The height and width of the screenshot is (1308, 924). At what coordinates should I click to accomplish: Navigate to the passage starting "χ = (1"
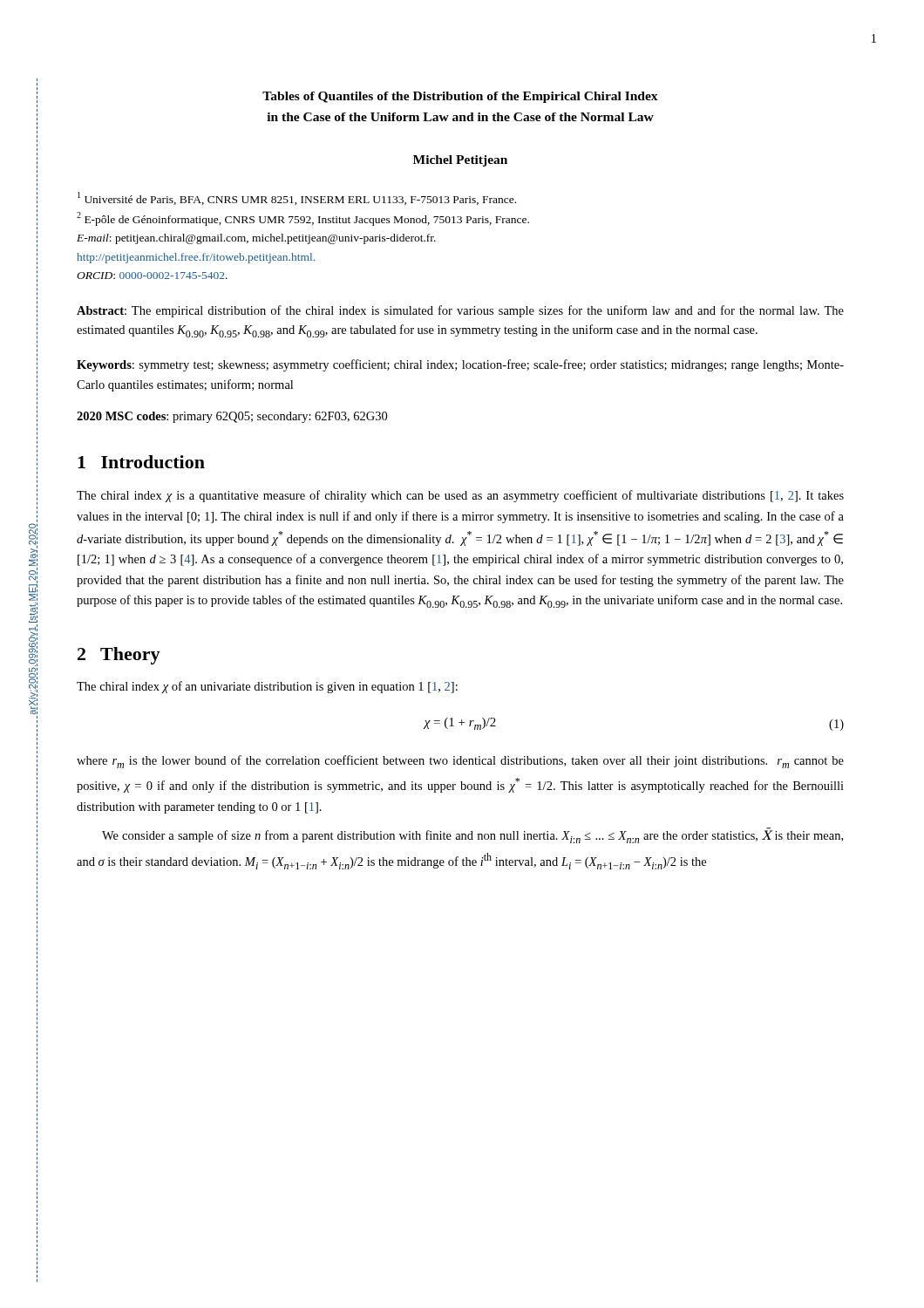(x=462, y=724)
